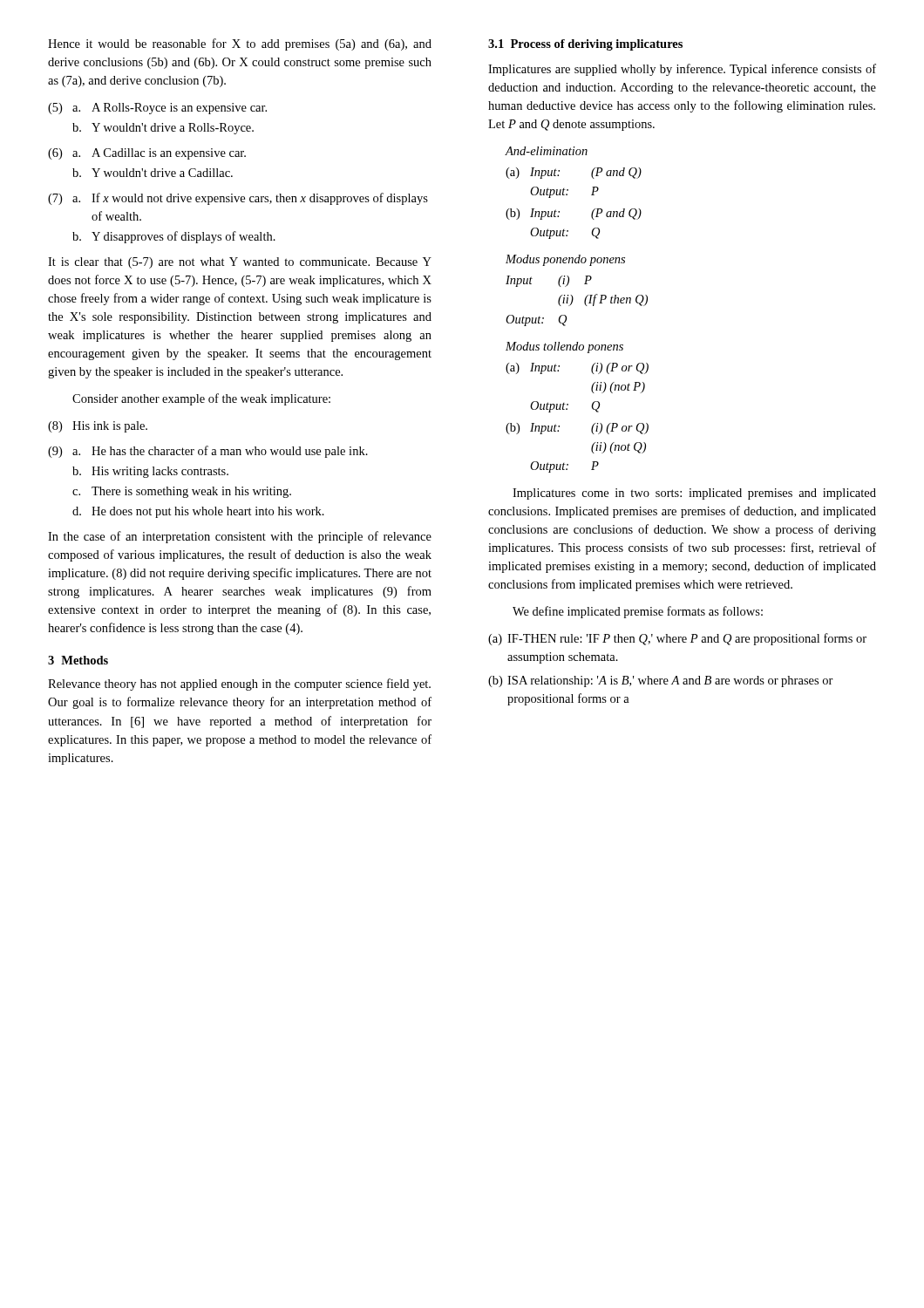Click on the block starting "(a) IF-THEN rule: 'IF P then Q,'"
This screenshot has height=1308, width=924.
click(682, 648)
